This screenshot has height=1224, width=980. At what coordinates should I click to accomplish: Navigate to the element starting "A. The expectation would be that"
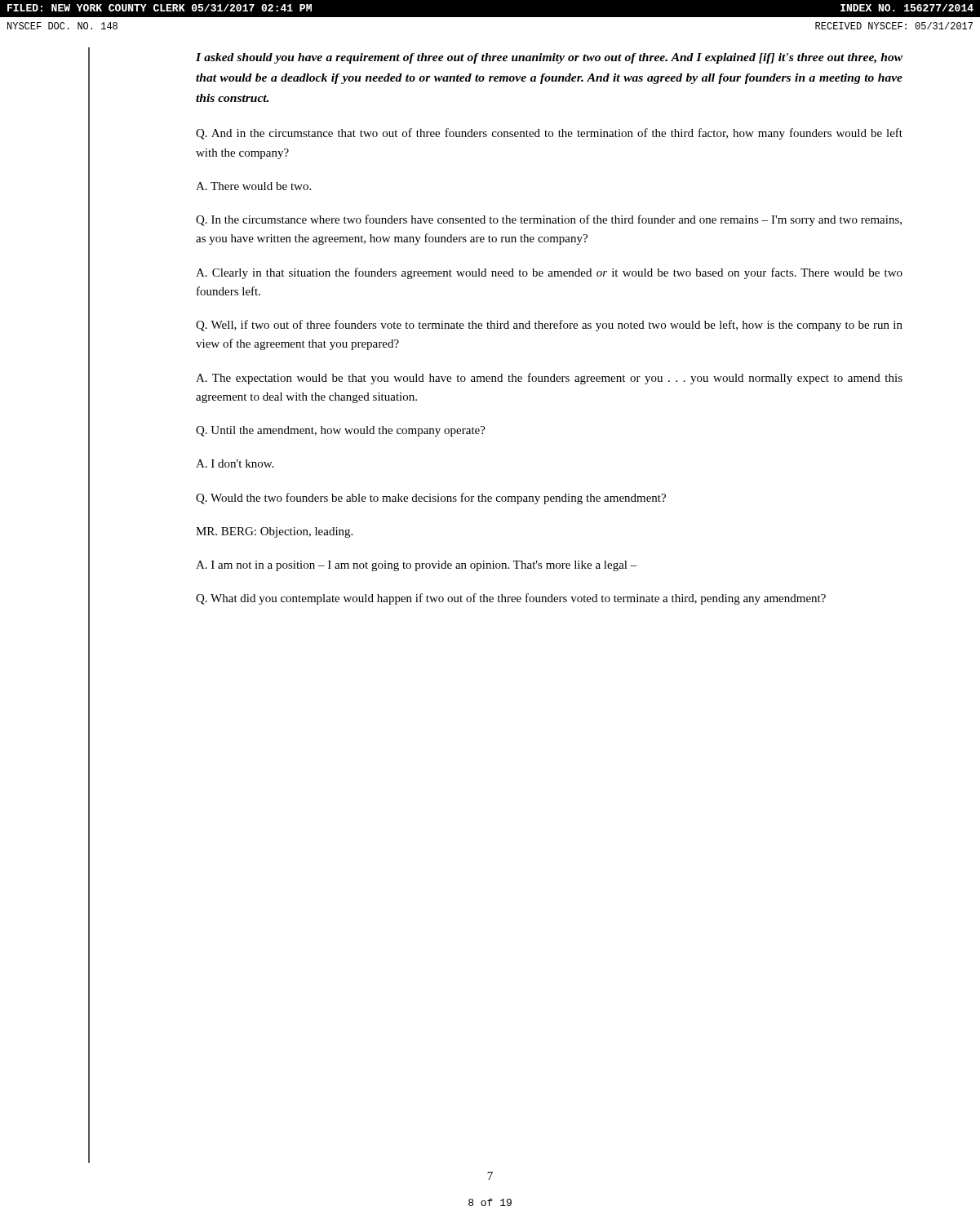549,387
